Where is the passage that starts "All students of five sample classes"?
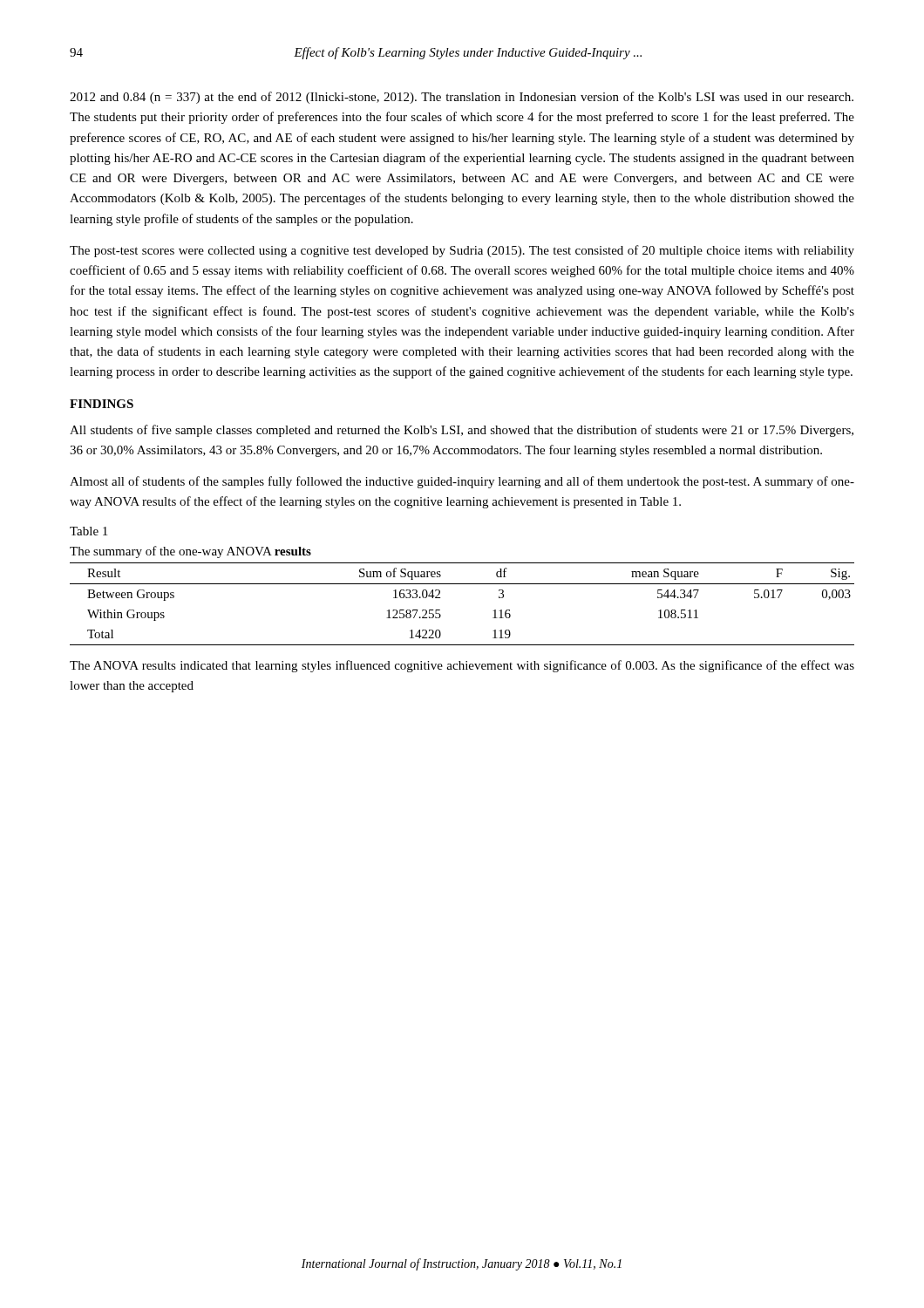924x1308 pixels. (x=462, y=440)
